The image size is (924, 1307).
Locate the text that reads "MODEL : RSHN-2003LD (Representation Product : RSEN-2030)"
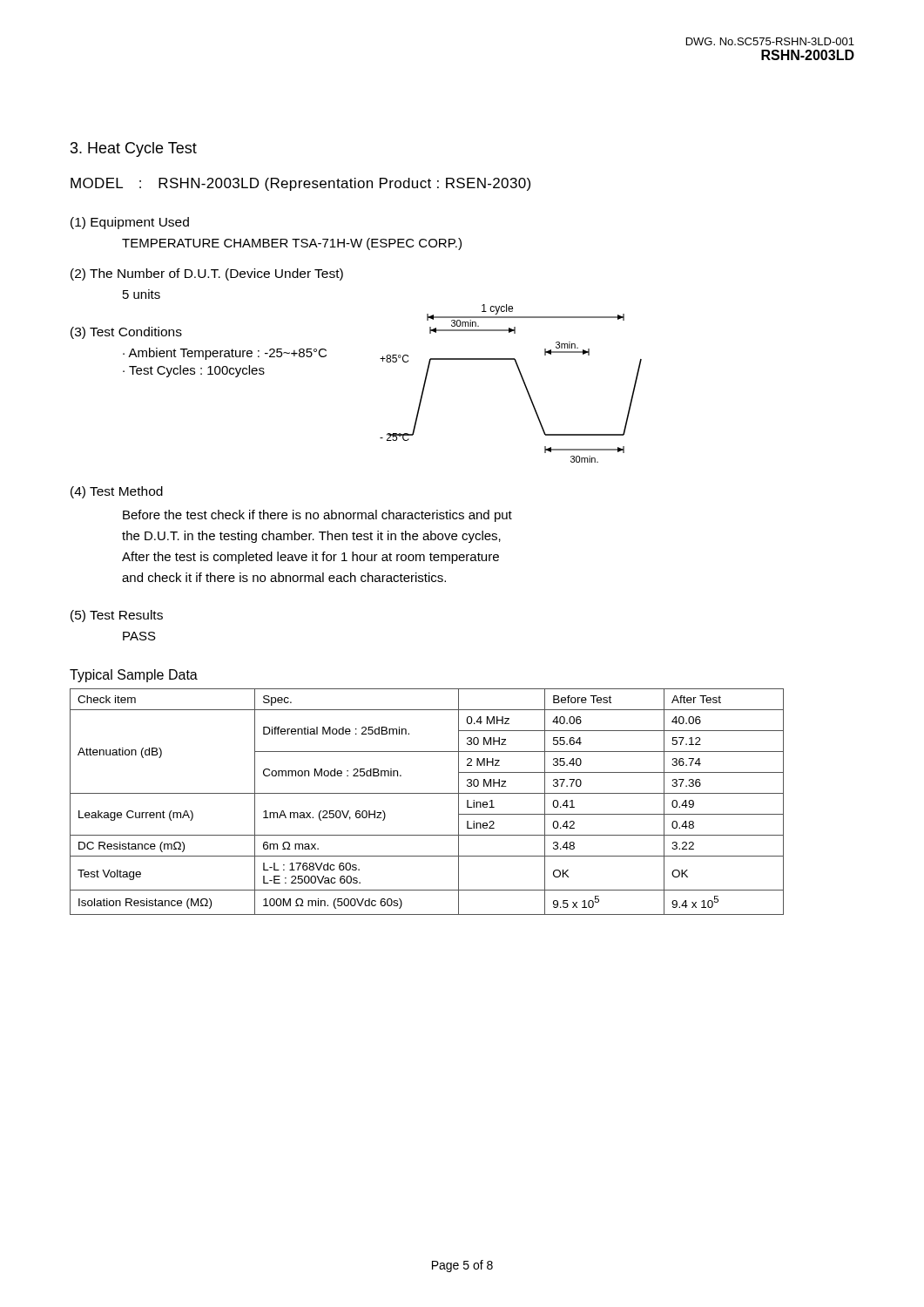click(301, 183)
